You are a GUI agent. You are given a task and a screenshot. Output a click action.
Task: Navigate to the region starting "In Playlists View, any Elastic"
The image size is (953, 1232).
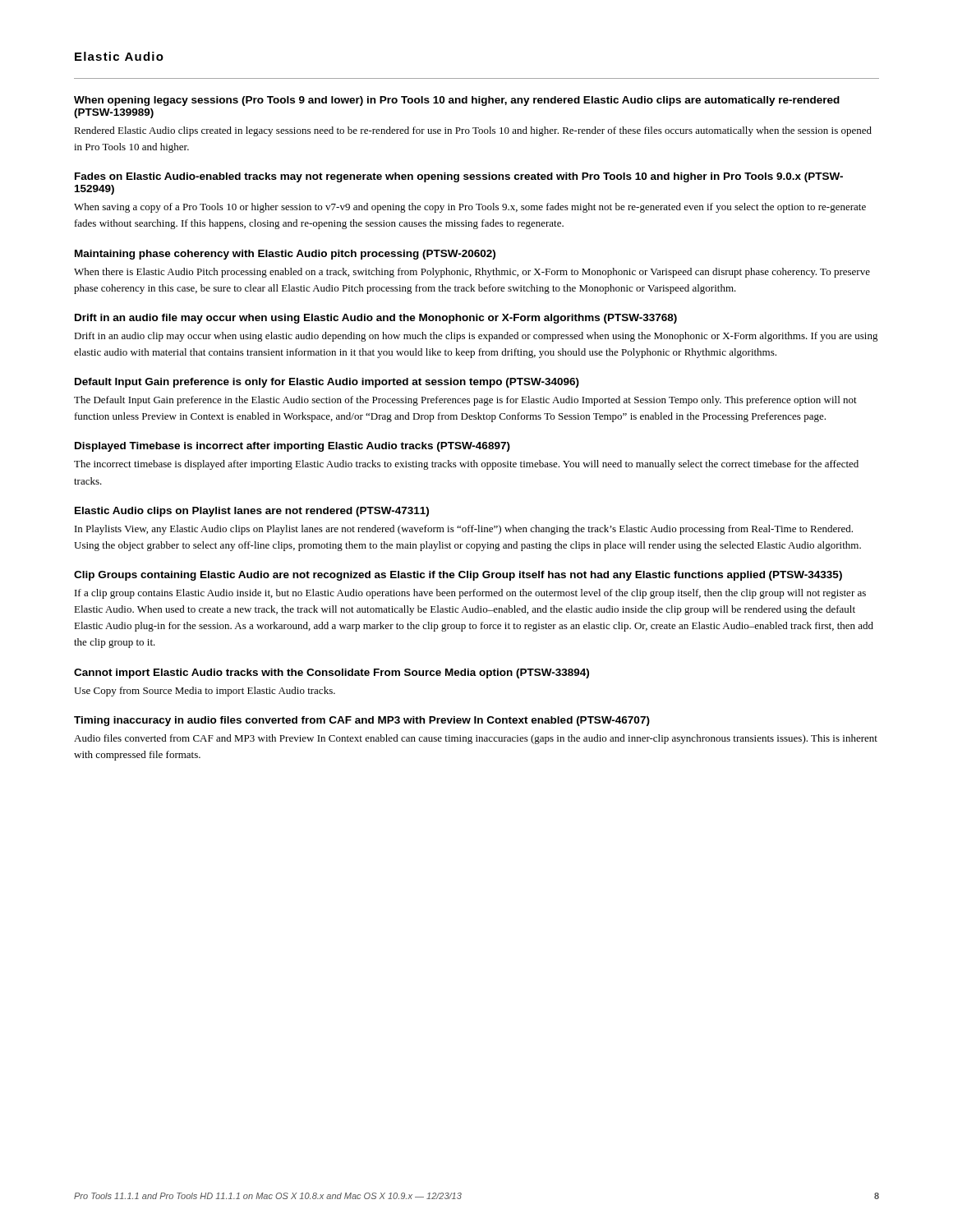[x=468, y=537]
